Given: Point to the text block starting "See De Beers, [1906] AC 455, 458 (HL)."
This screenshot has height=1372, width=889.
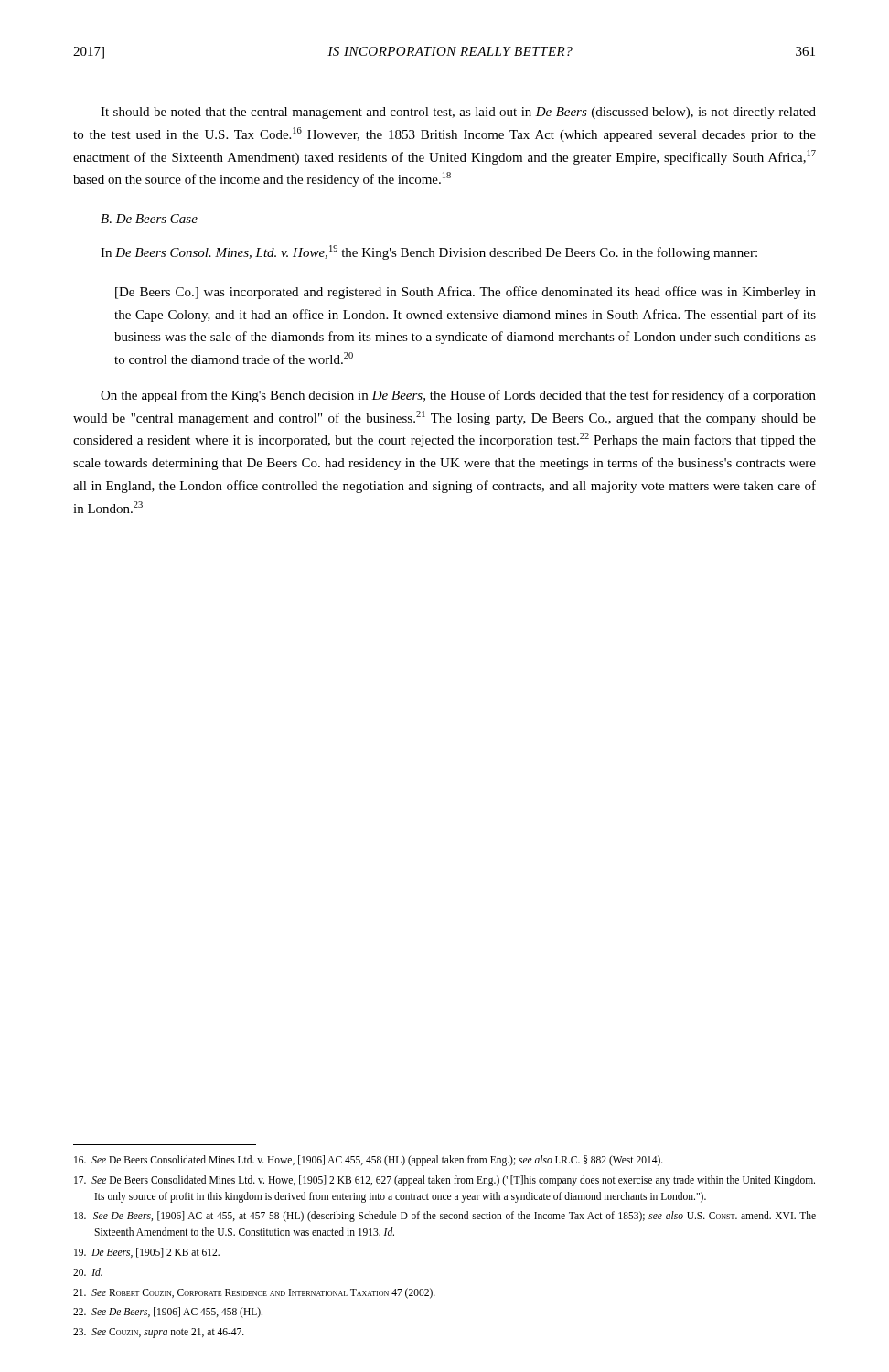Looking at the screenshot, I should (168, 1312).
